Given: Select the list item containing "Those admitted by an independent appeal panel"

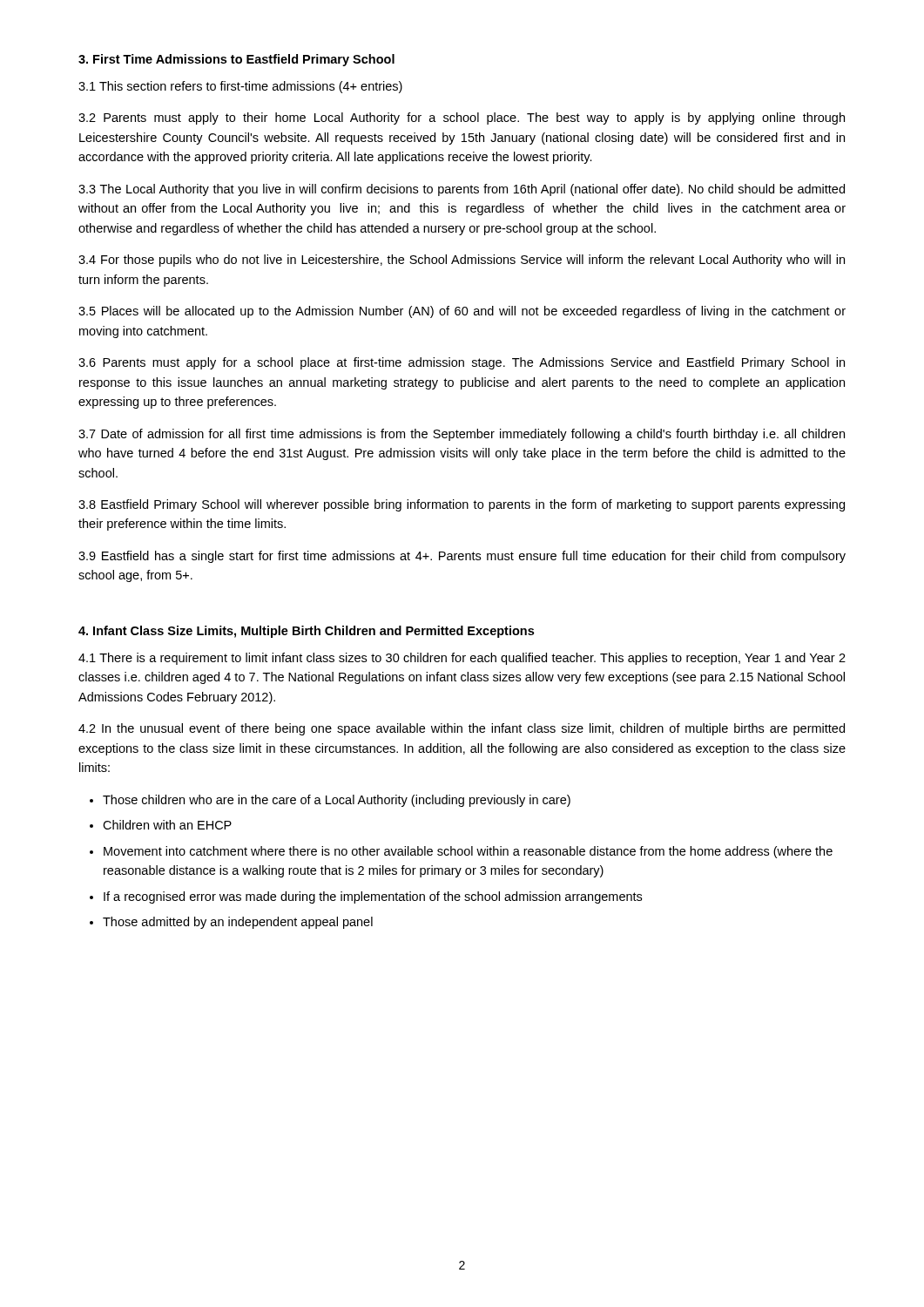Looking at the screenshot, I should tap(238, 922).
